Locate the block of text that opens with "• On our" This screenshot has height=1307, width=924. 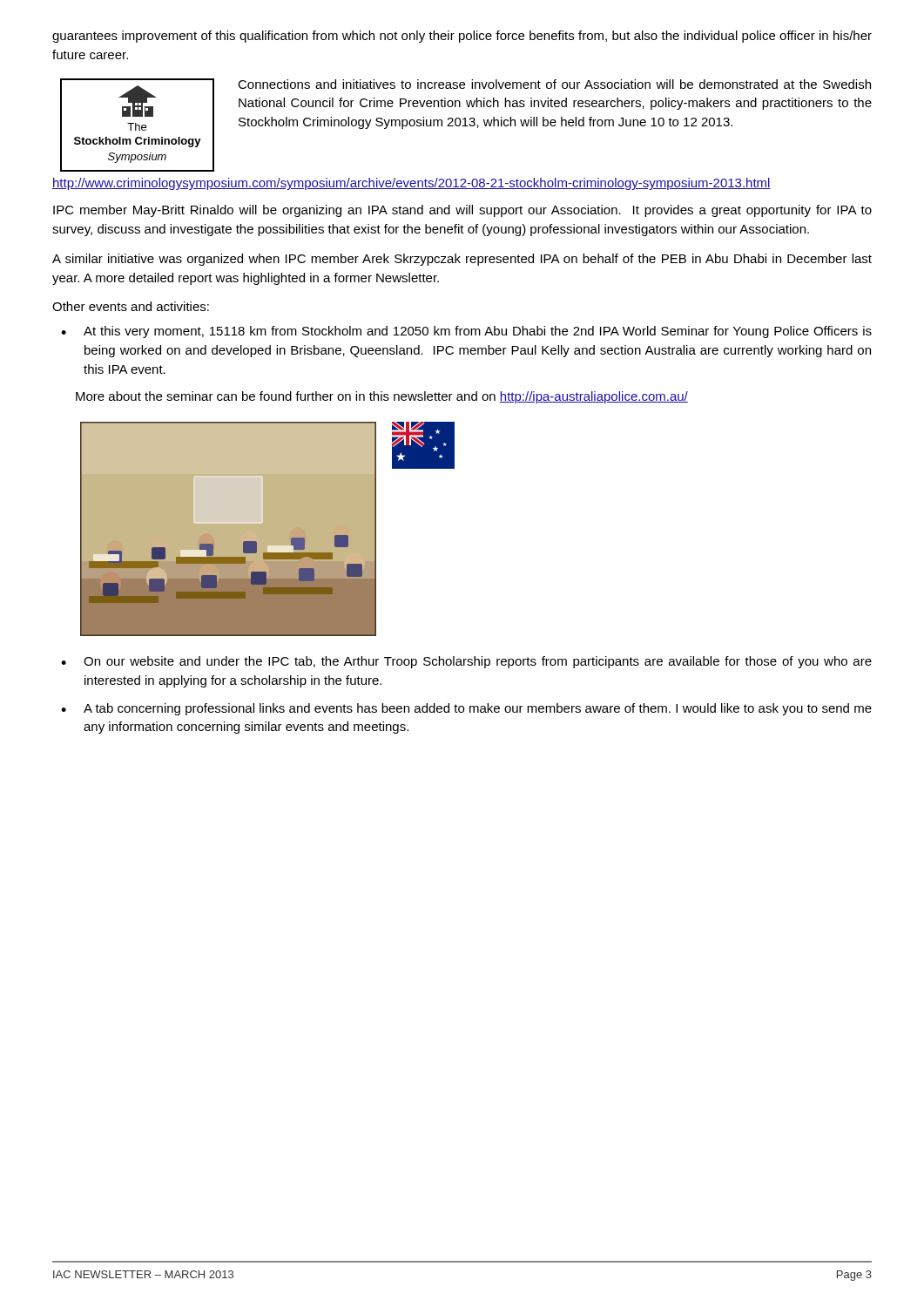pos(466,671)
